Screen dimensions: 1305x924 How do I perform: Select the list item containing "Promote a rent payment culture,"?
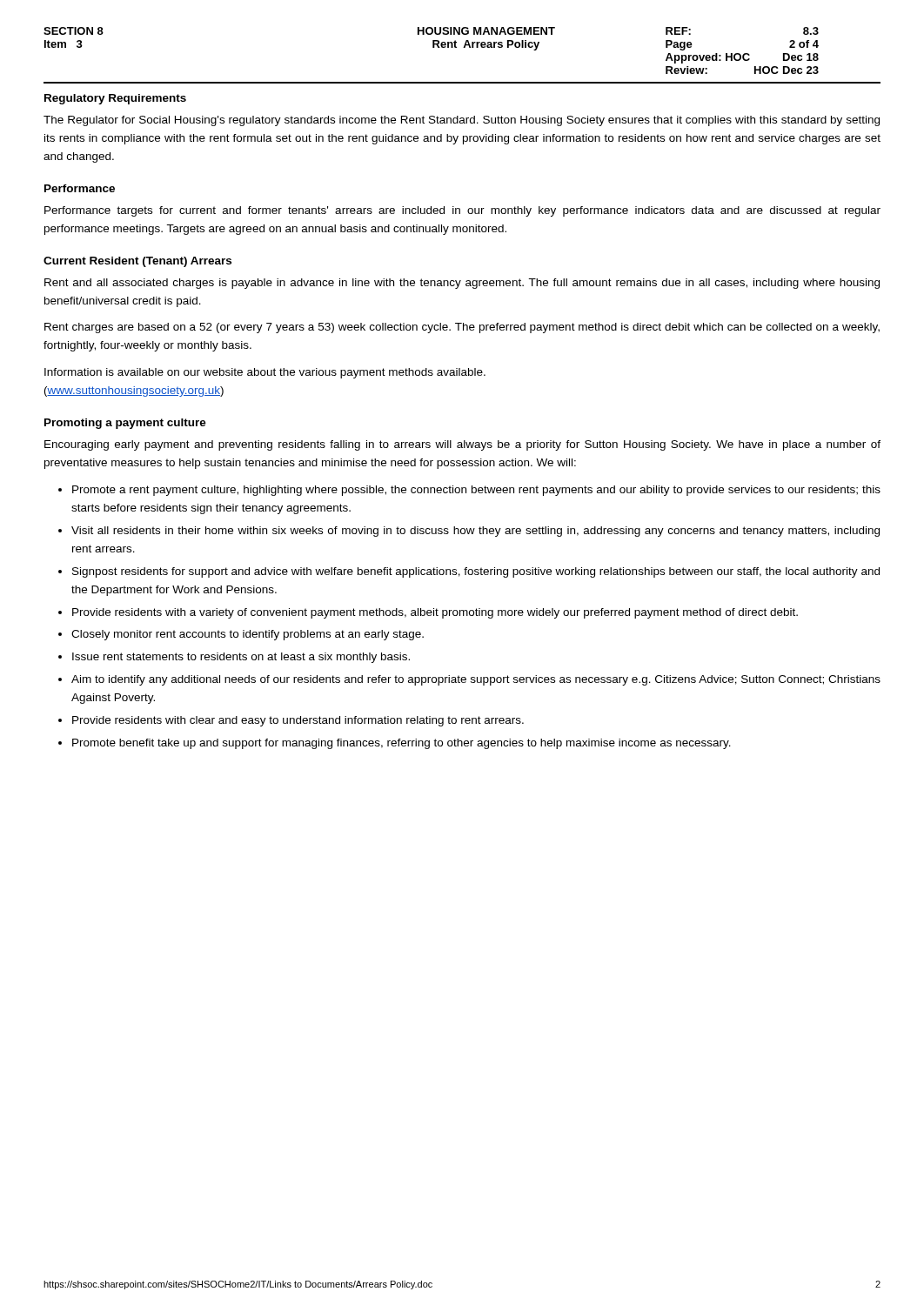pyautogui.click(x=476, y=498)
